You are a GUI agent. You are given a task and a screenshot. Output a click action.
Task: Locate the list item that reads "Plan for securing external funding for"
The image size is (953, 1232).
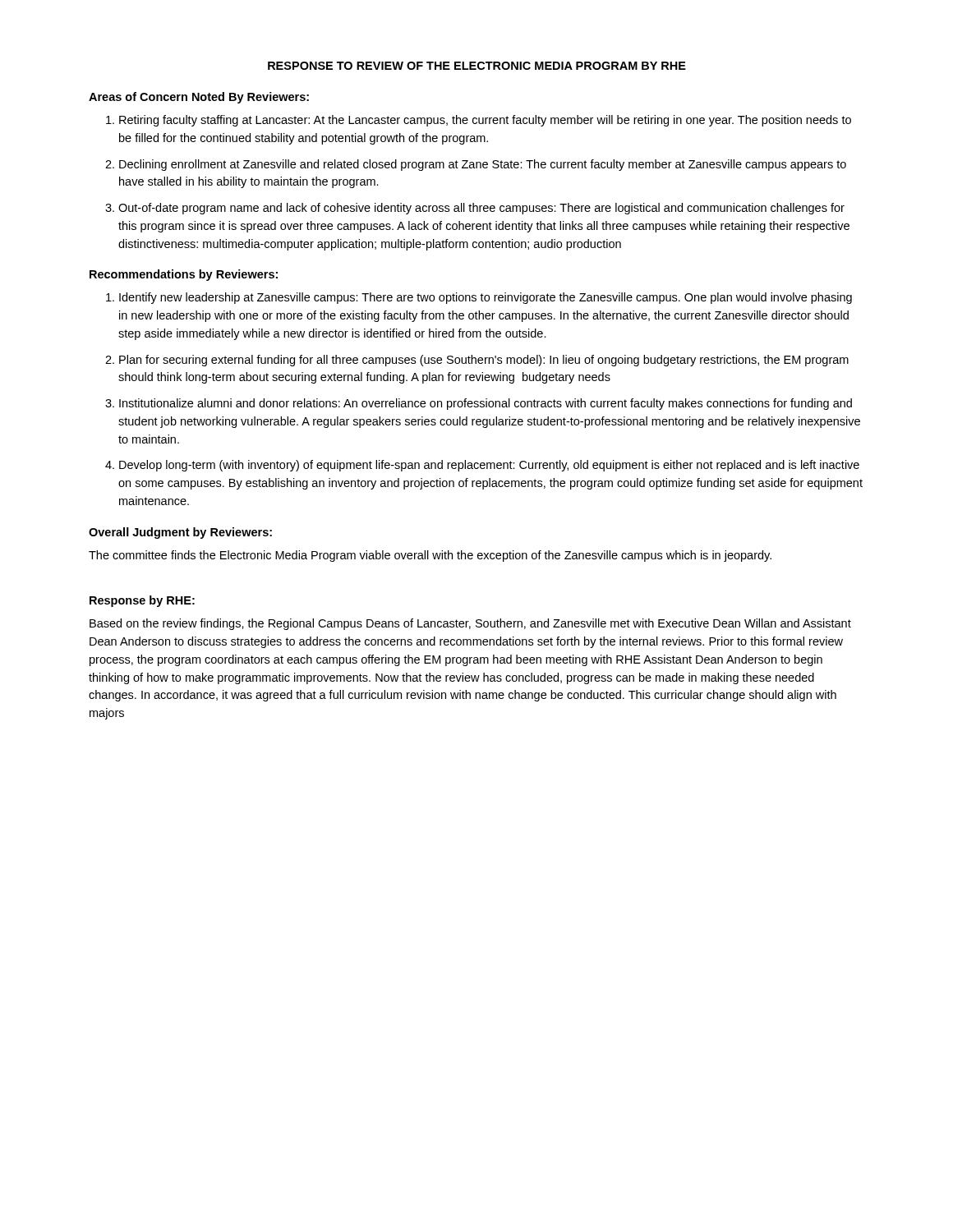pyautogui.click(x=484, y=368)
